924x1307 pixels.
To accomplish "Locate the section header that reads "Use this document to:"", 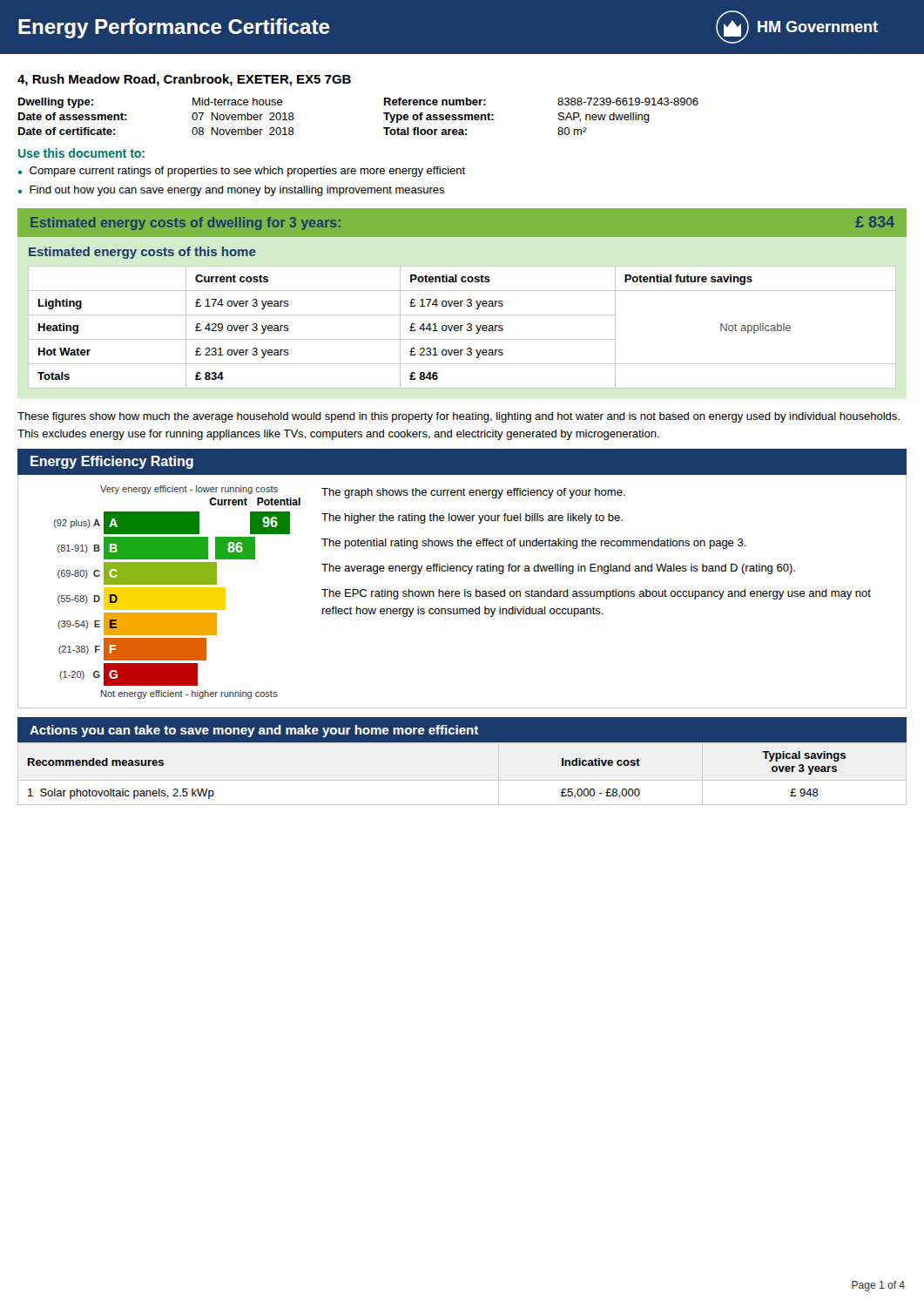I will [x=81, y=153].
